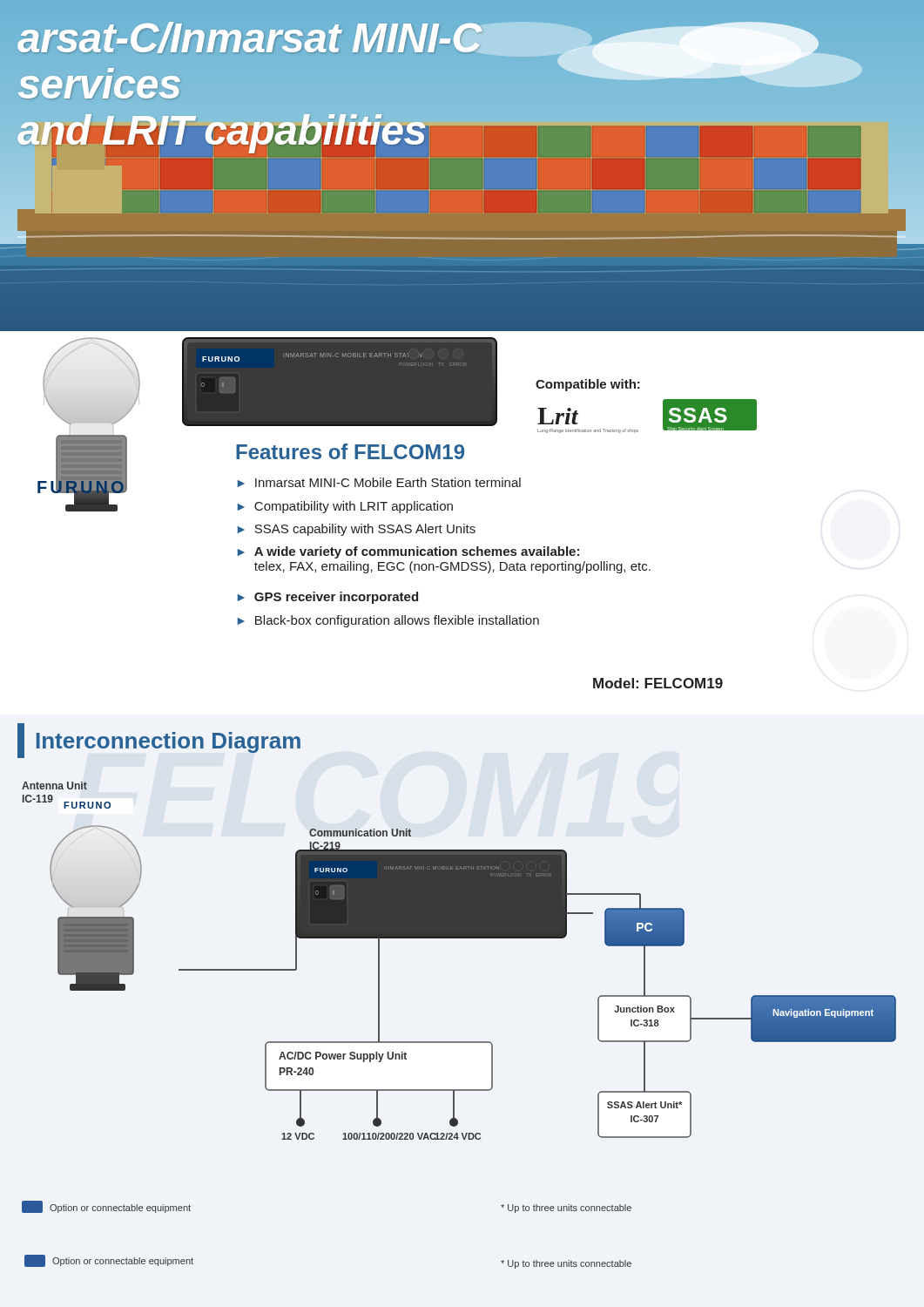The height and width of the screenshot is (1307, 924).
Task: Click on the element starting "► Black-box configuration allows"
Action: click(x=387, y=620)
